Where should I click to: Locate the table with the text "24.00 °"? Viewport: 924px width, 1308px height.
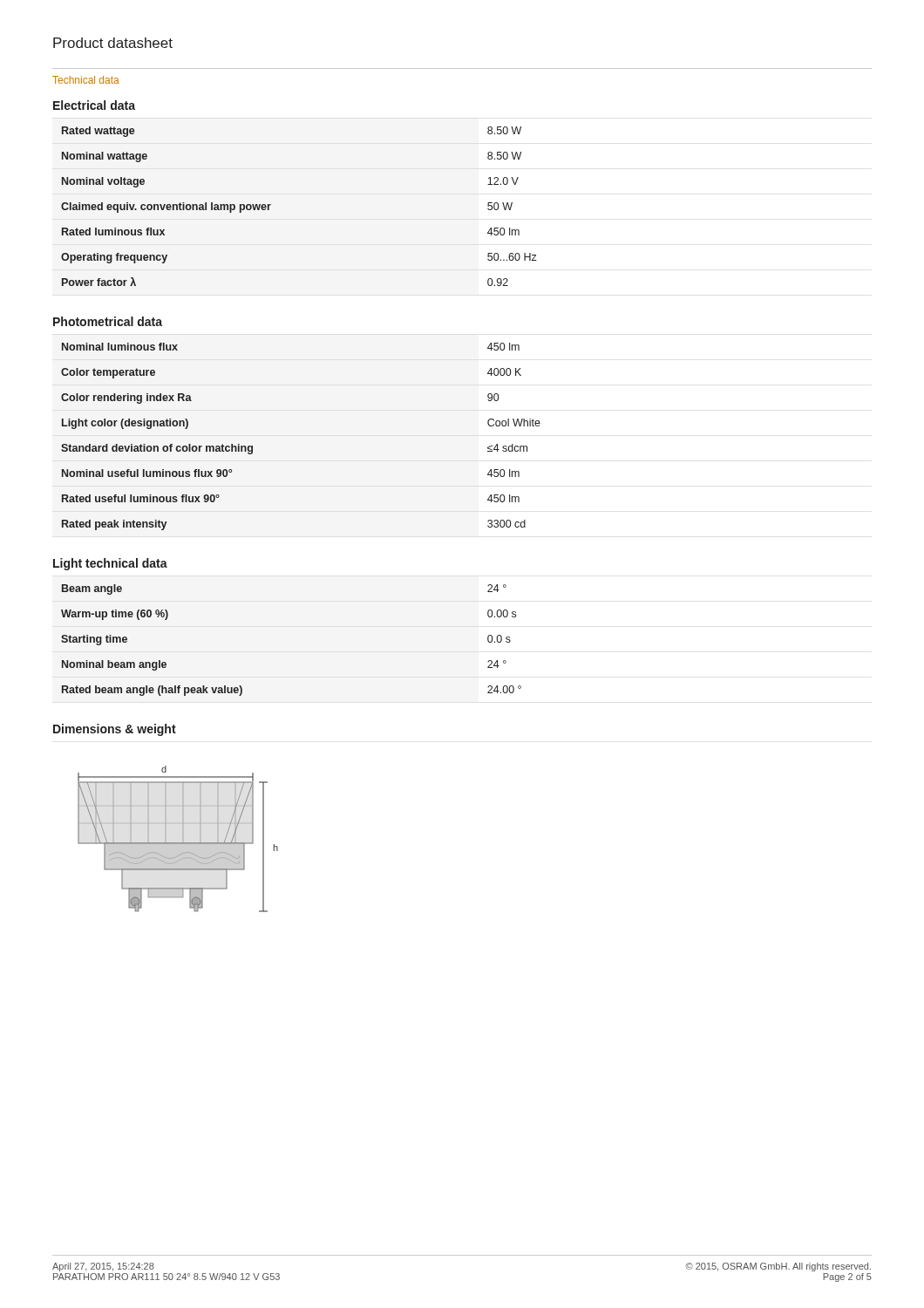click(462, 639)
